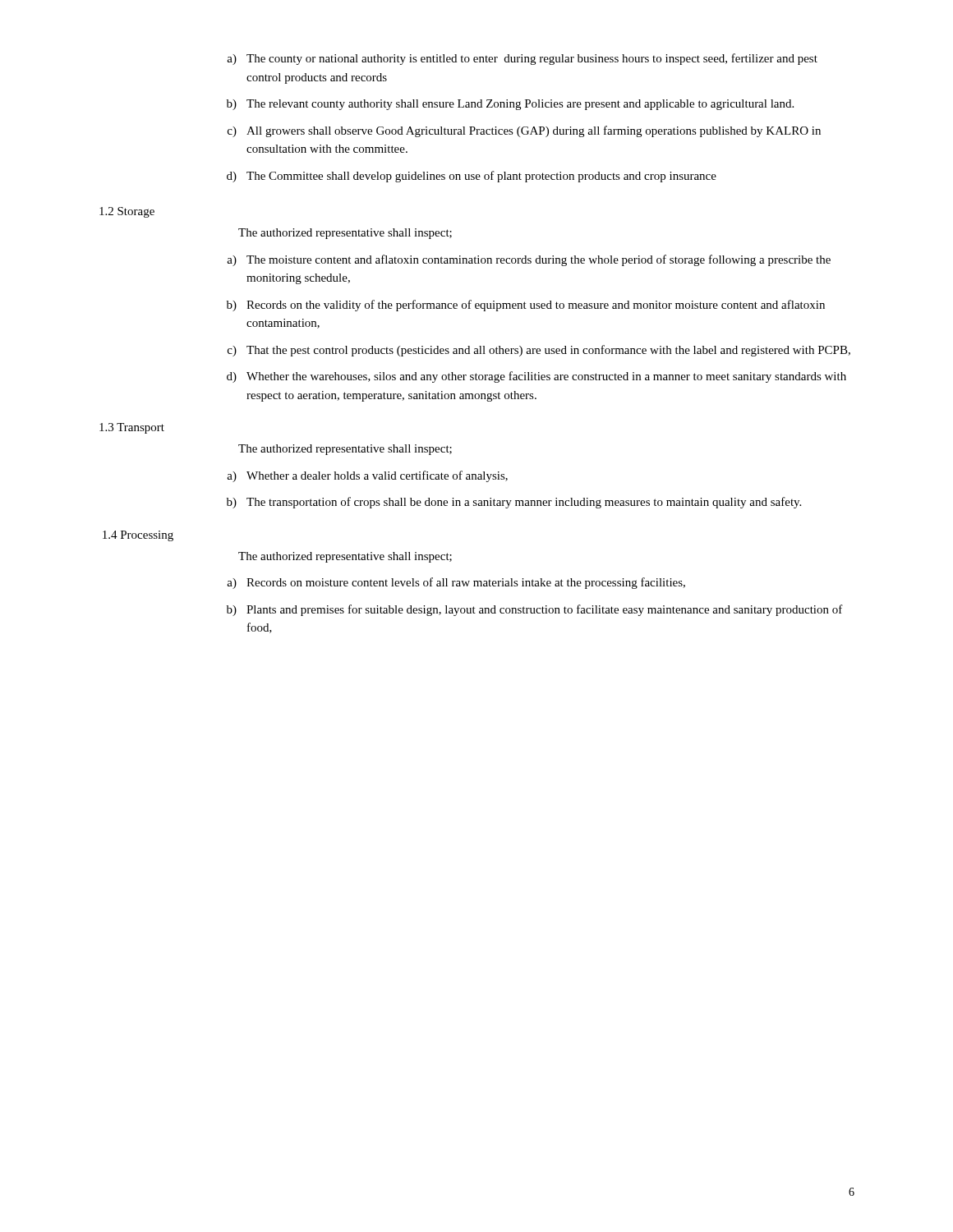Select the text starting "a) The moisture content"
Image resolution: width=953 pixels, height=1232 pixels.
pyautogui.click(x=526, y=269)
